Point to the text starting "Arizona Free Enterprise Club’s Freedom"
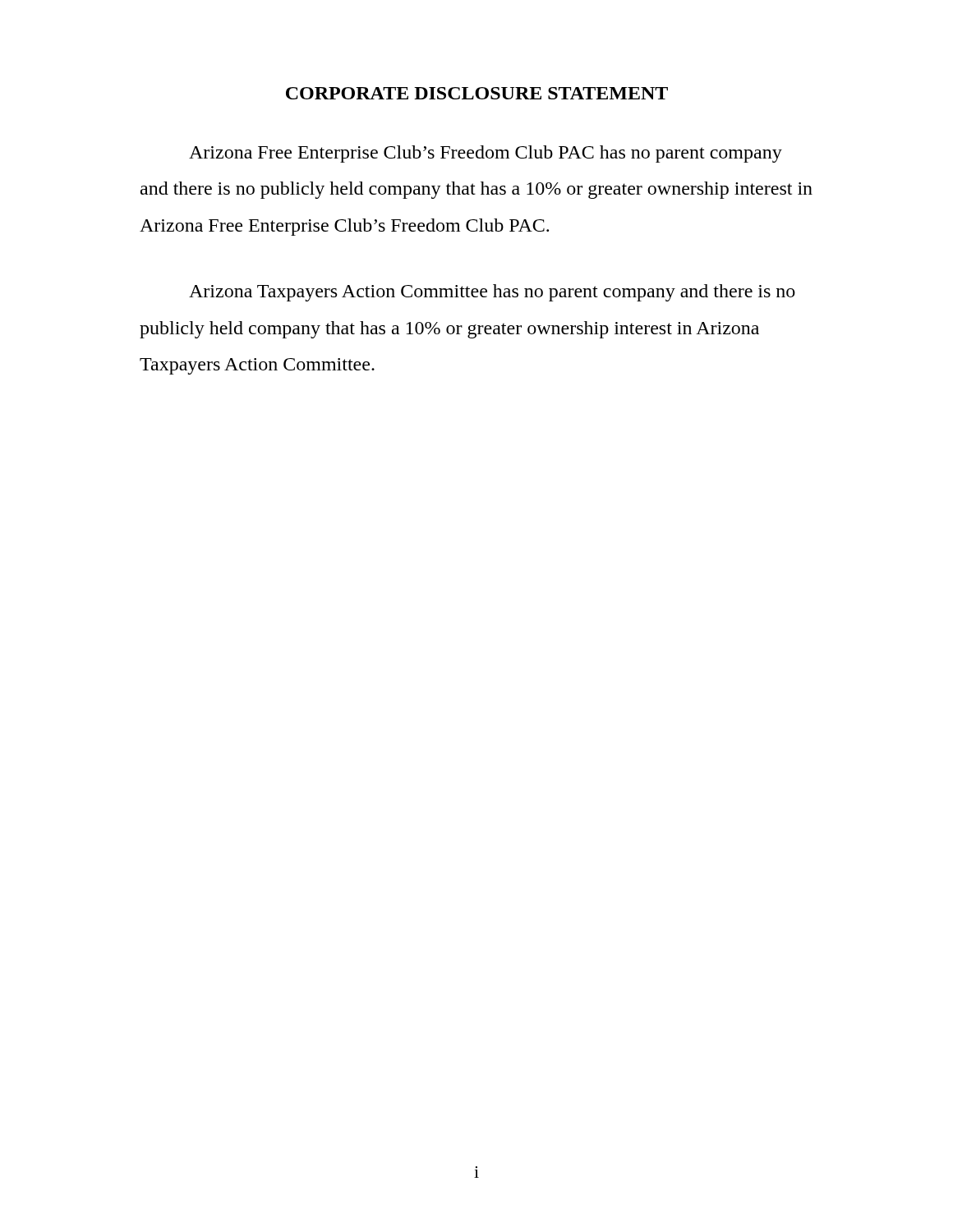 (x=476, y=189)
